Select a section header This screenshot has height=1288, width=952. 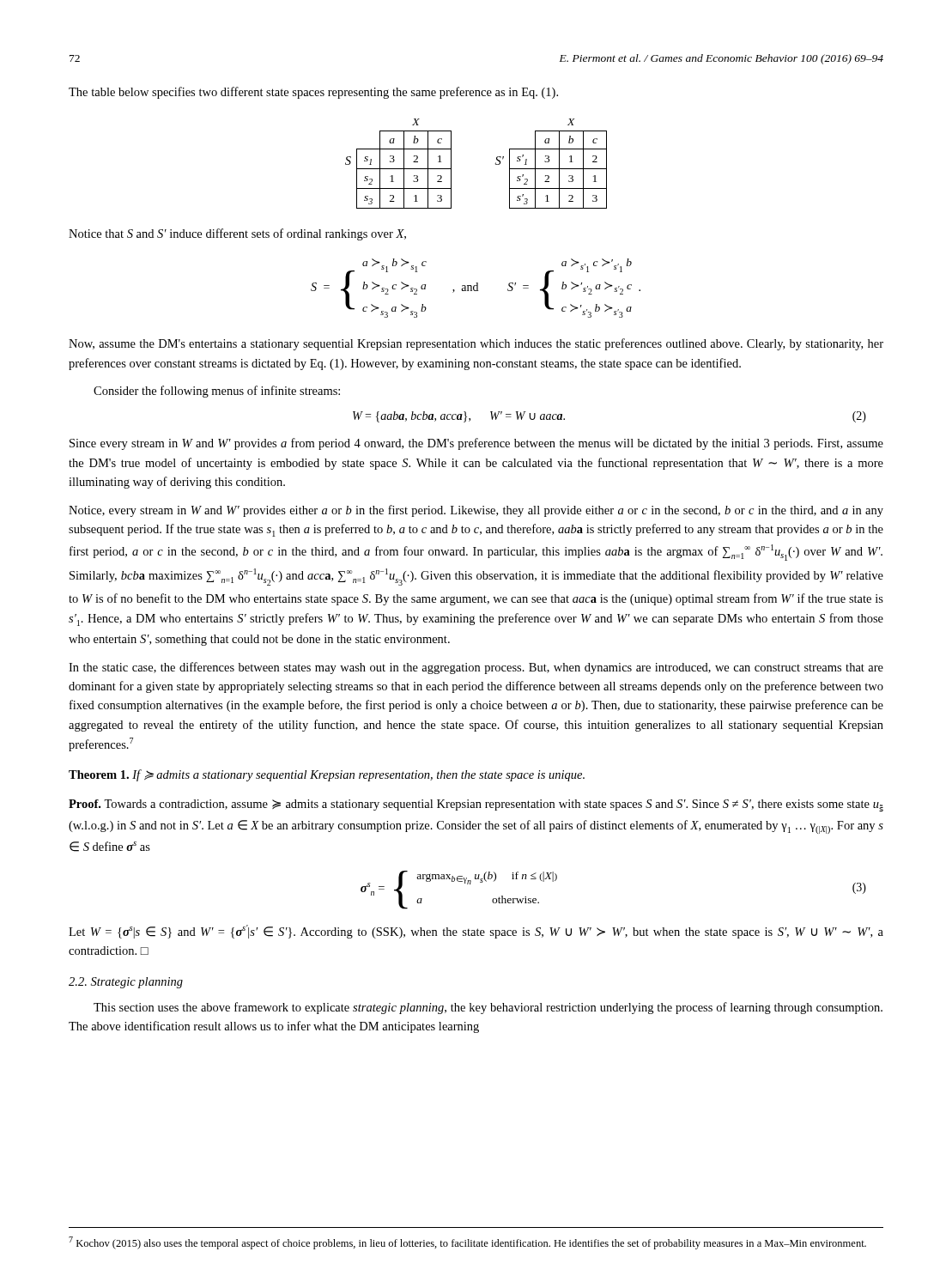coord(126,981)
